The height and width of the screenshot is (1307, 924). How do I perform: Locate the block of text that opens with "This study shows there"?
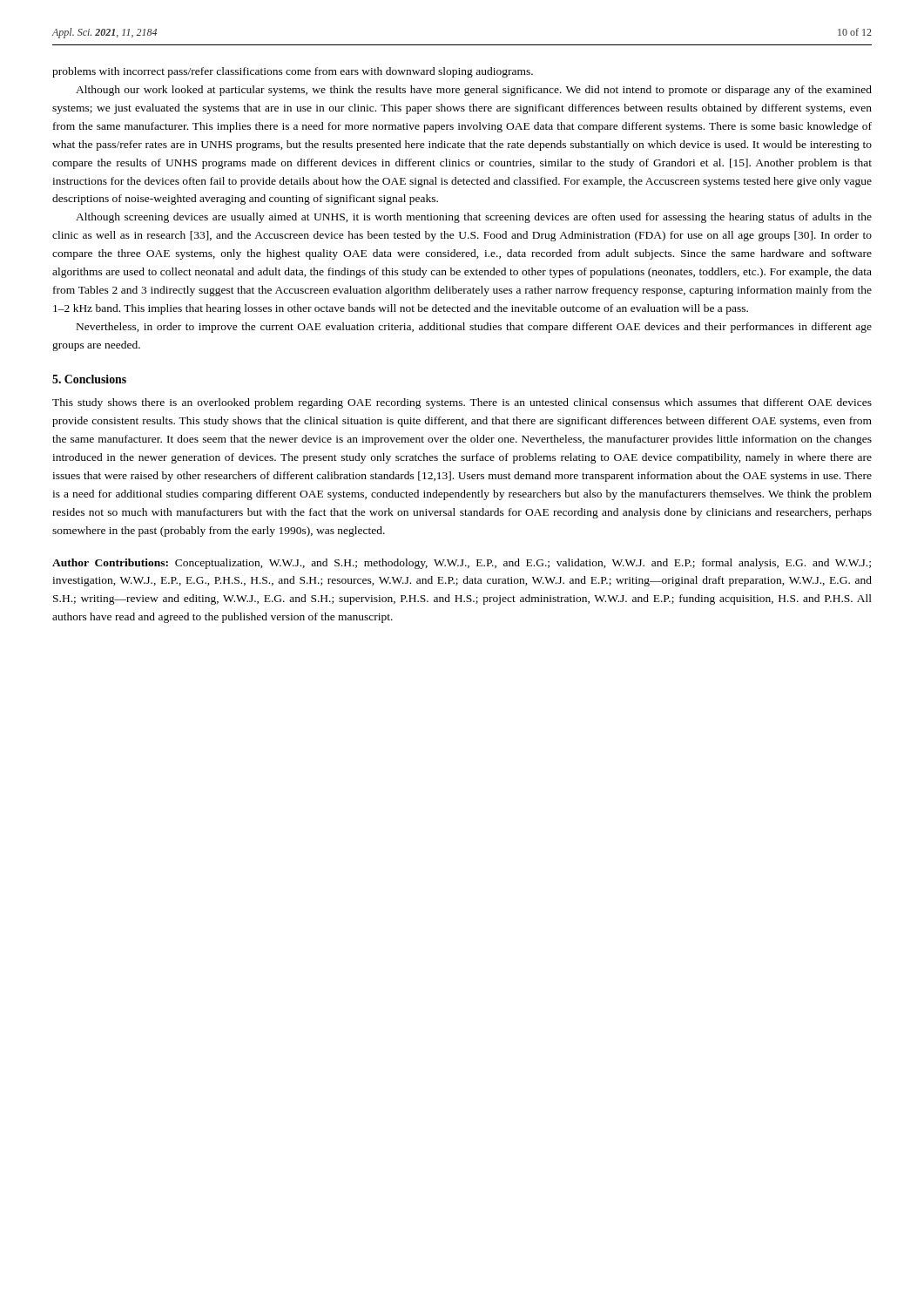pos(462,467)
